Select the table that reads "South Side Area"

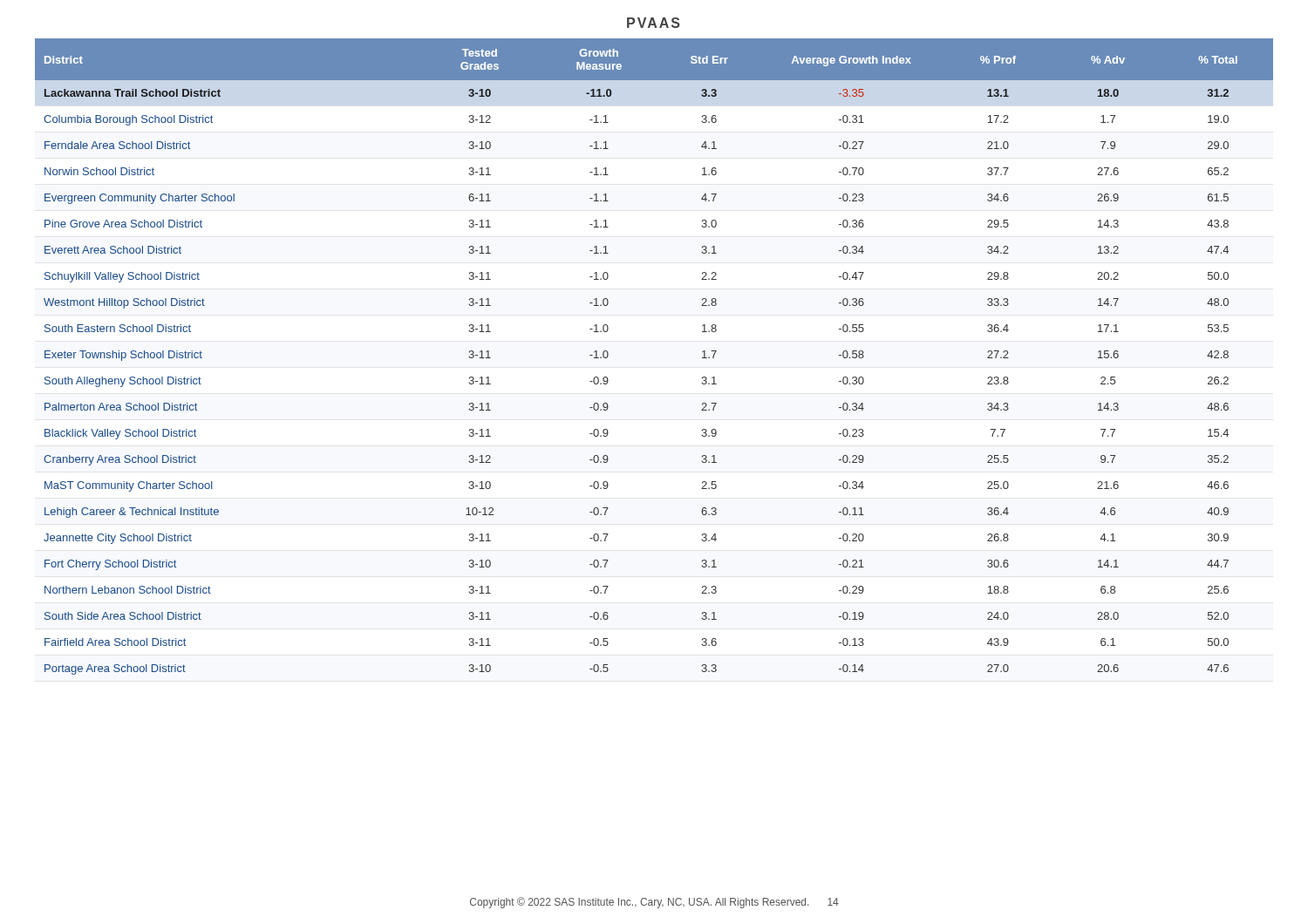pyautogui.click(x=654, y=360)
